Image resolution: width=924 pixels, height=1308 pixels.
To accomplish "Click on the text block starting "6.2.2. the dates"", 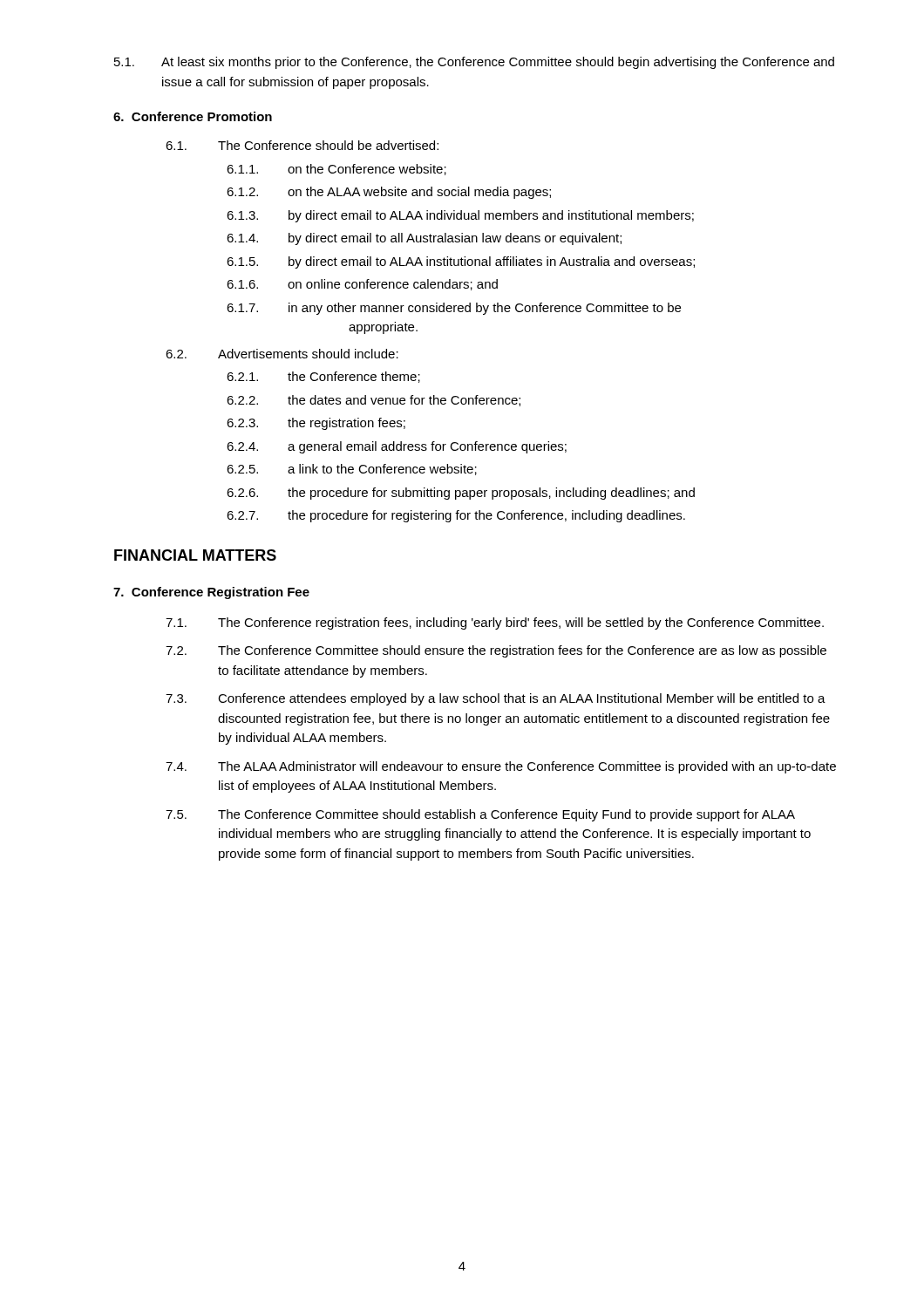I will (374, 401).
